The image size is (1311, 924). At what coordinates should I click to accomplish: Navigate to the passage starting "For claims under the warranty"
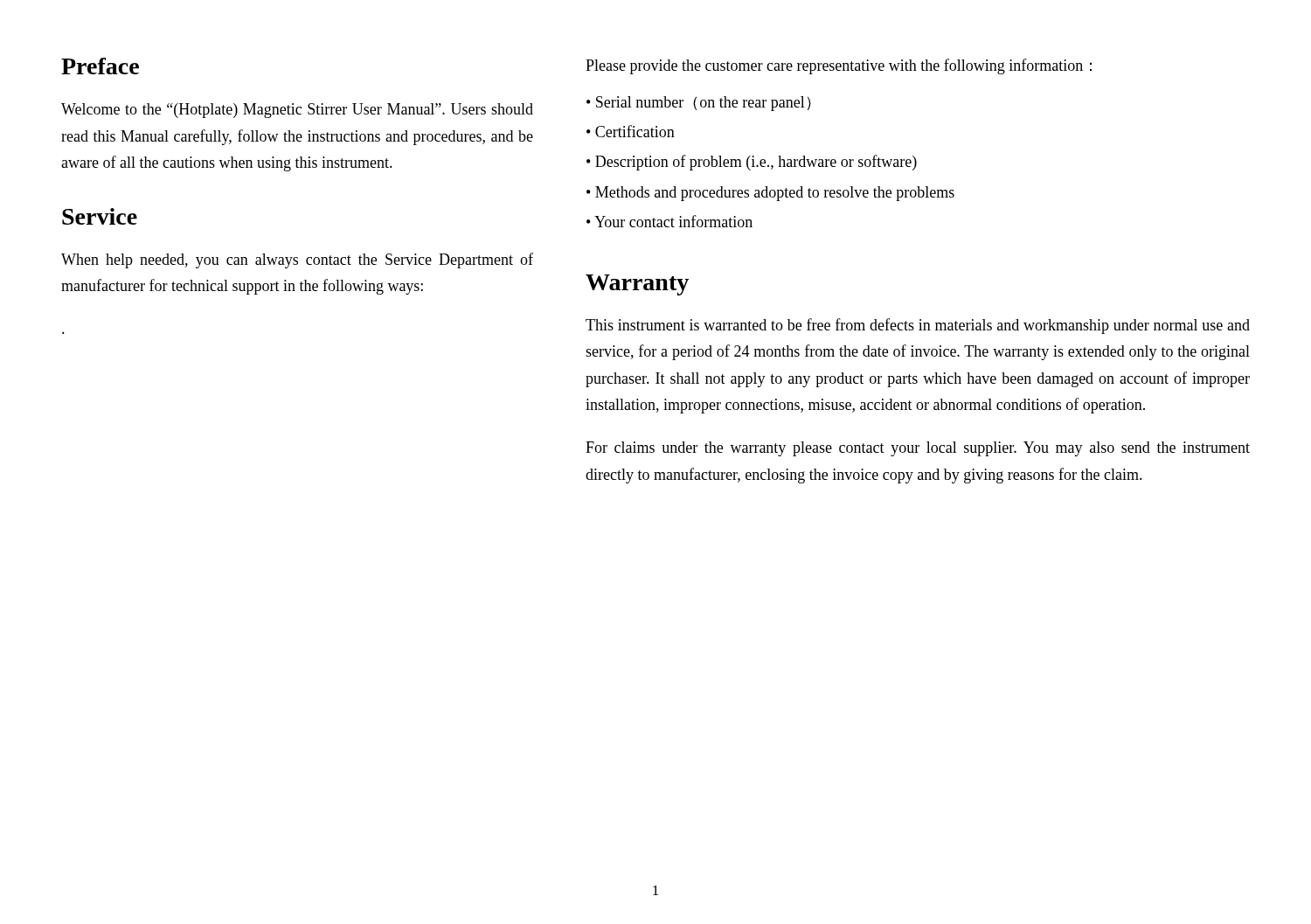tap(918, 461)
